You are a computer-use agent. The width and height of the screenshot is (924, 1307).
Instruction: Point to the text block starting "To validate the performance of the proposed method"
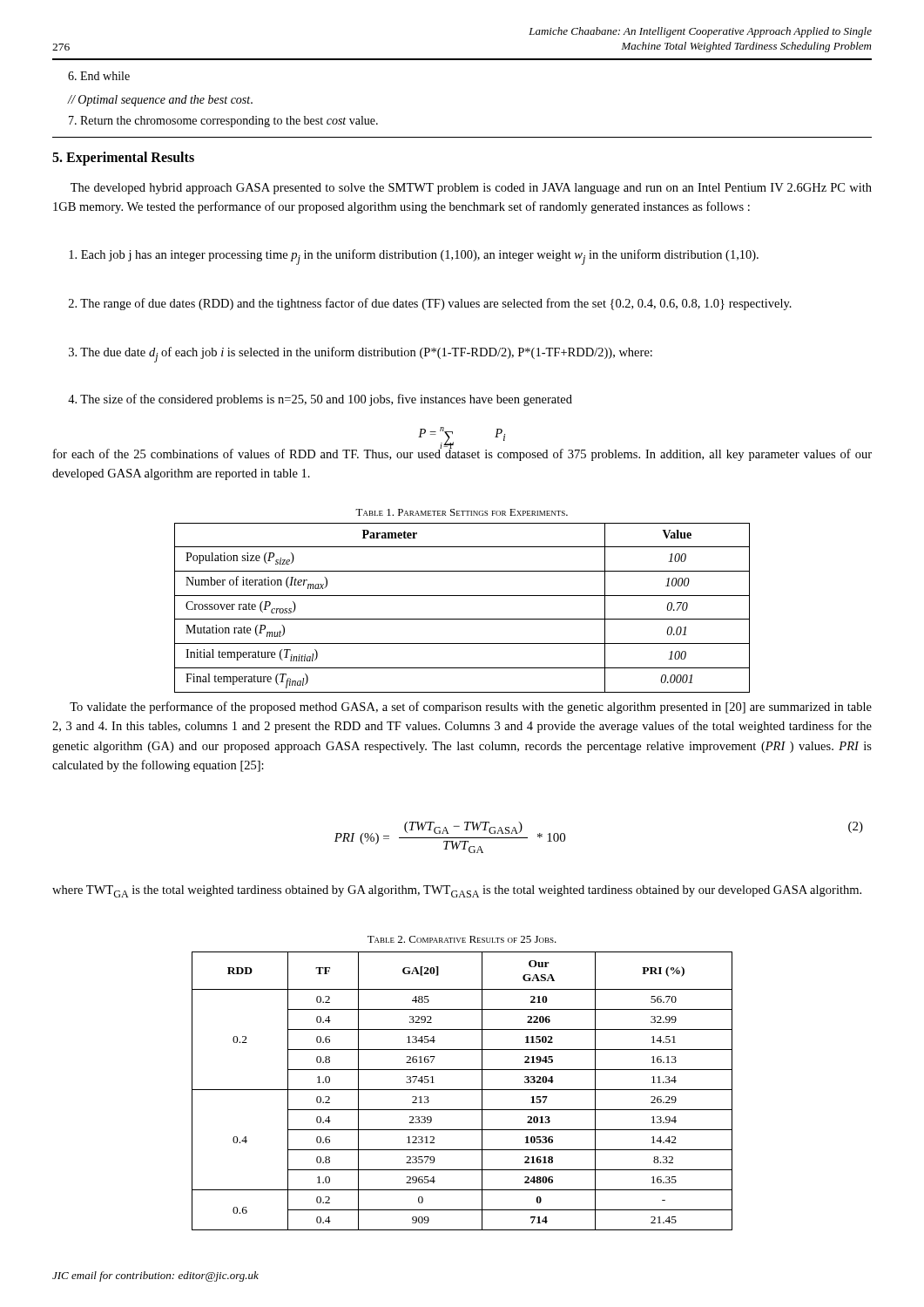(x=462, y=736)
